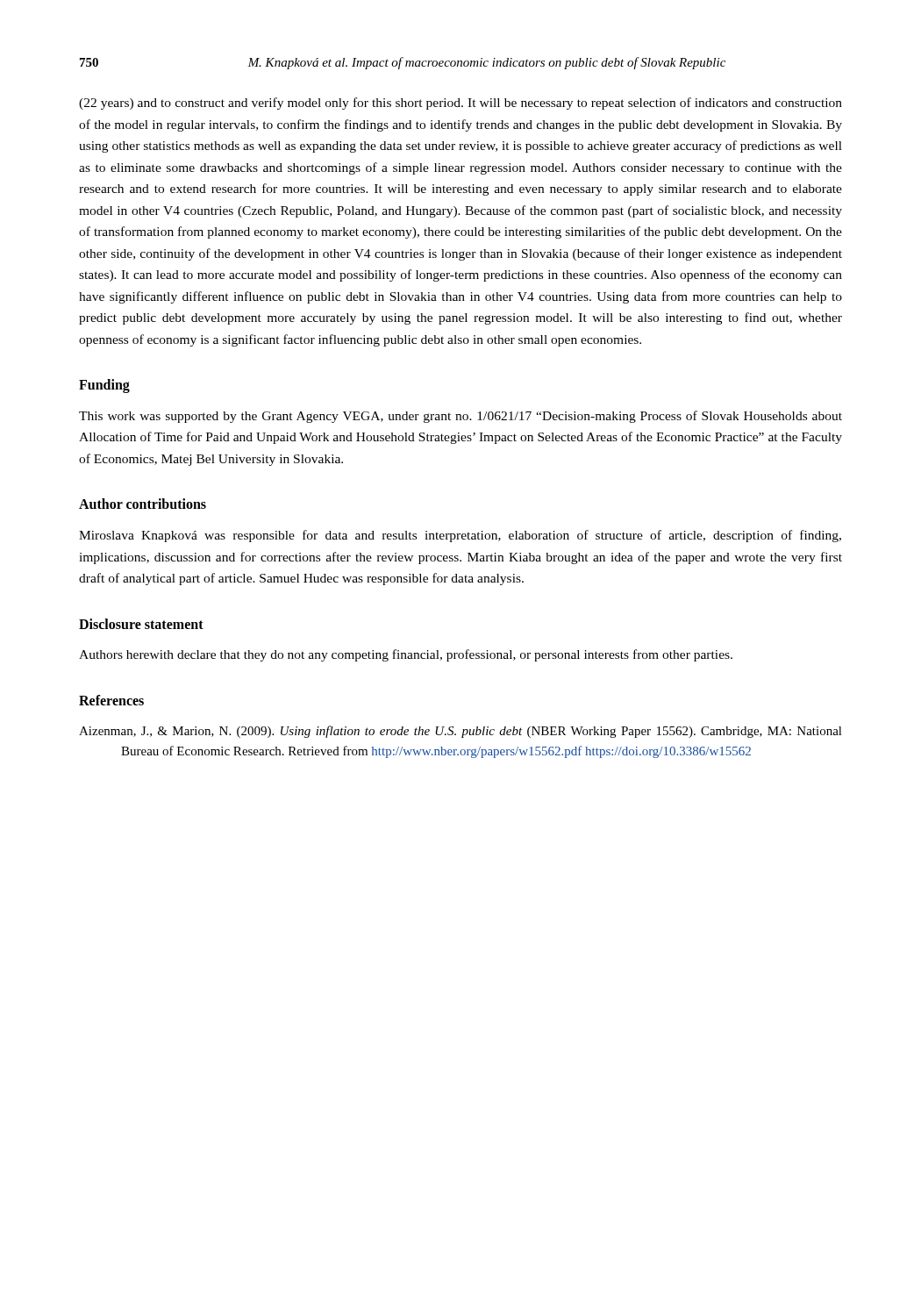
Task: Point to the block starting "Authors herewith declare that they do not any"
Action: (x=406, y=654)
